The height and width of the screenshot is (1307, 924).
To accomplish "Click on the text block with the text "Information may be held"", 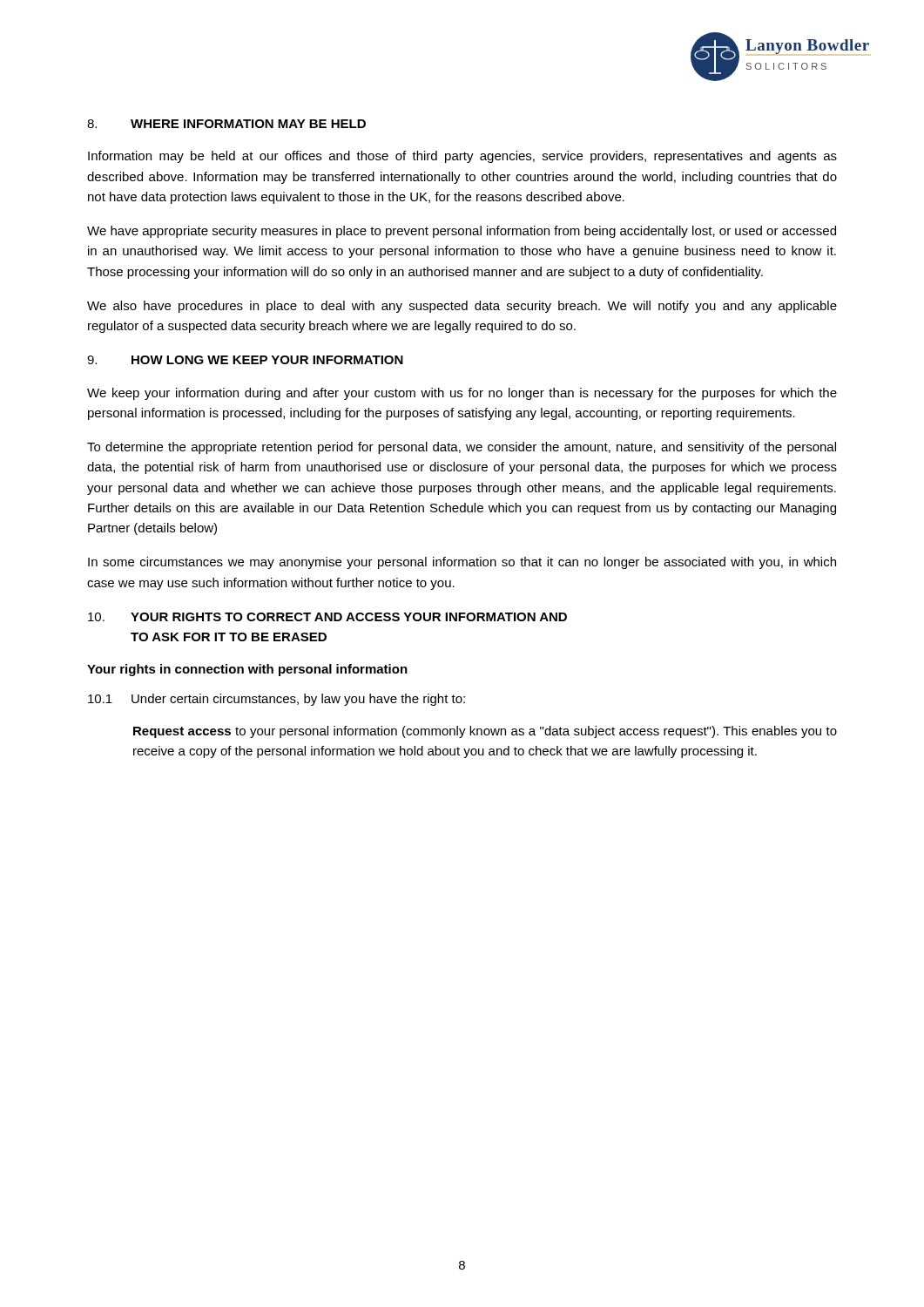I will tap(462, 176).
